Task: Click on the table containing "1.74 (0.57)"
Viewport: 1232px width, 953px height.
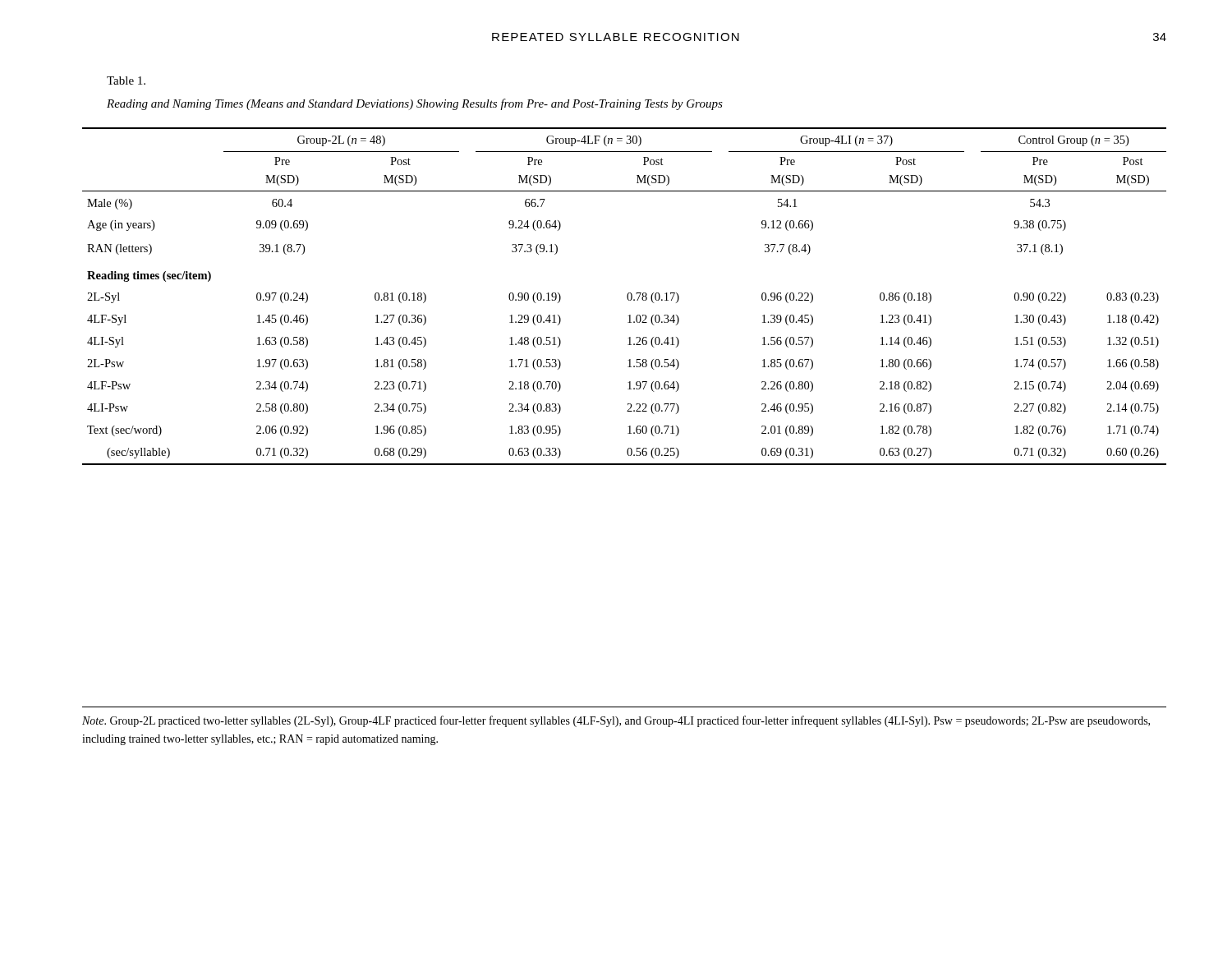Action: tap(624, 296)
